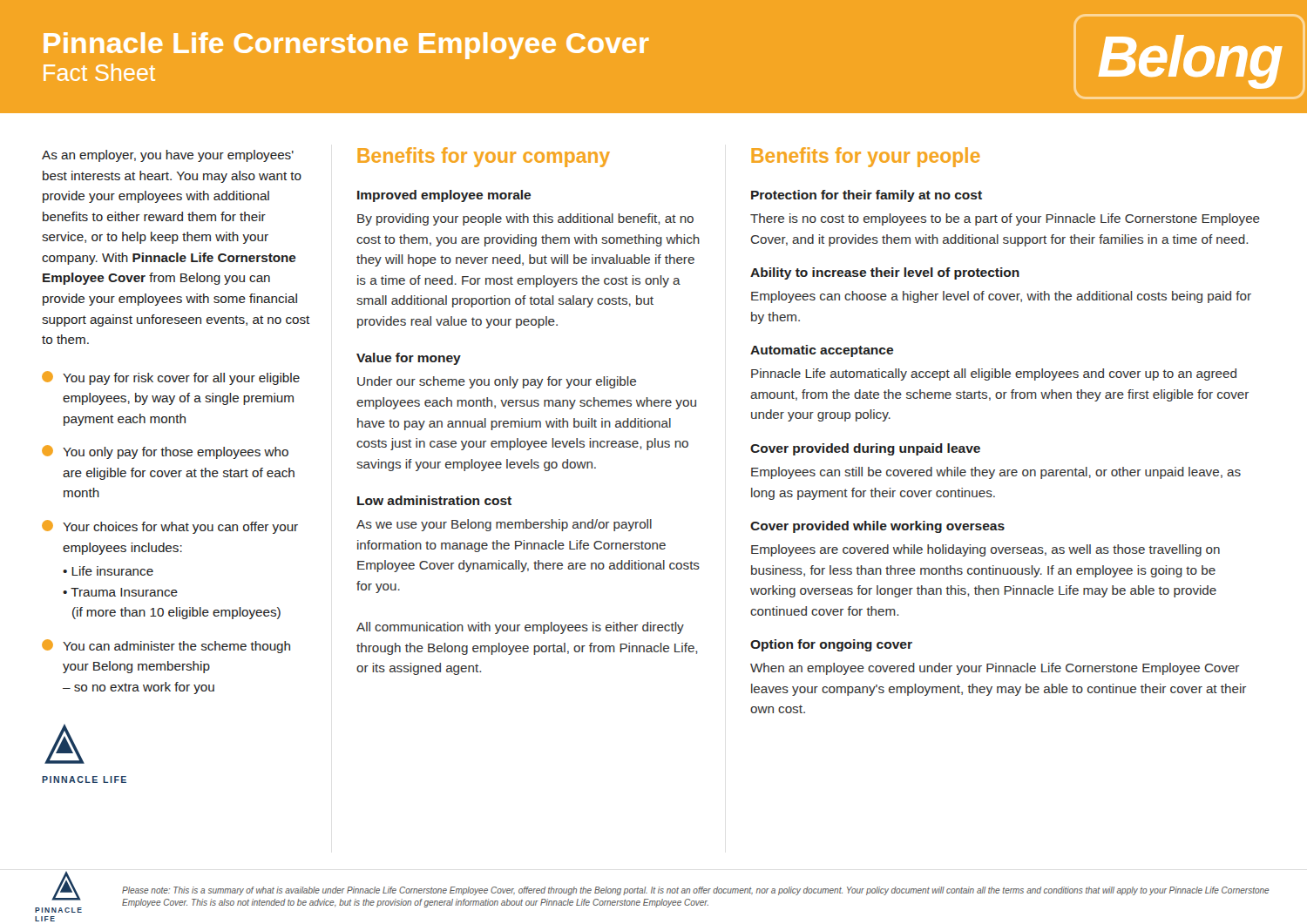Viewport: 1307px width, 924px height.
Task: Find the list item that says "You can administer the scheme"
Action: click(176, 666)
